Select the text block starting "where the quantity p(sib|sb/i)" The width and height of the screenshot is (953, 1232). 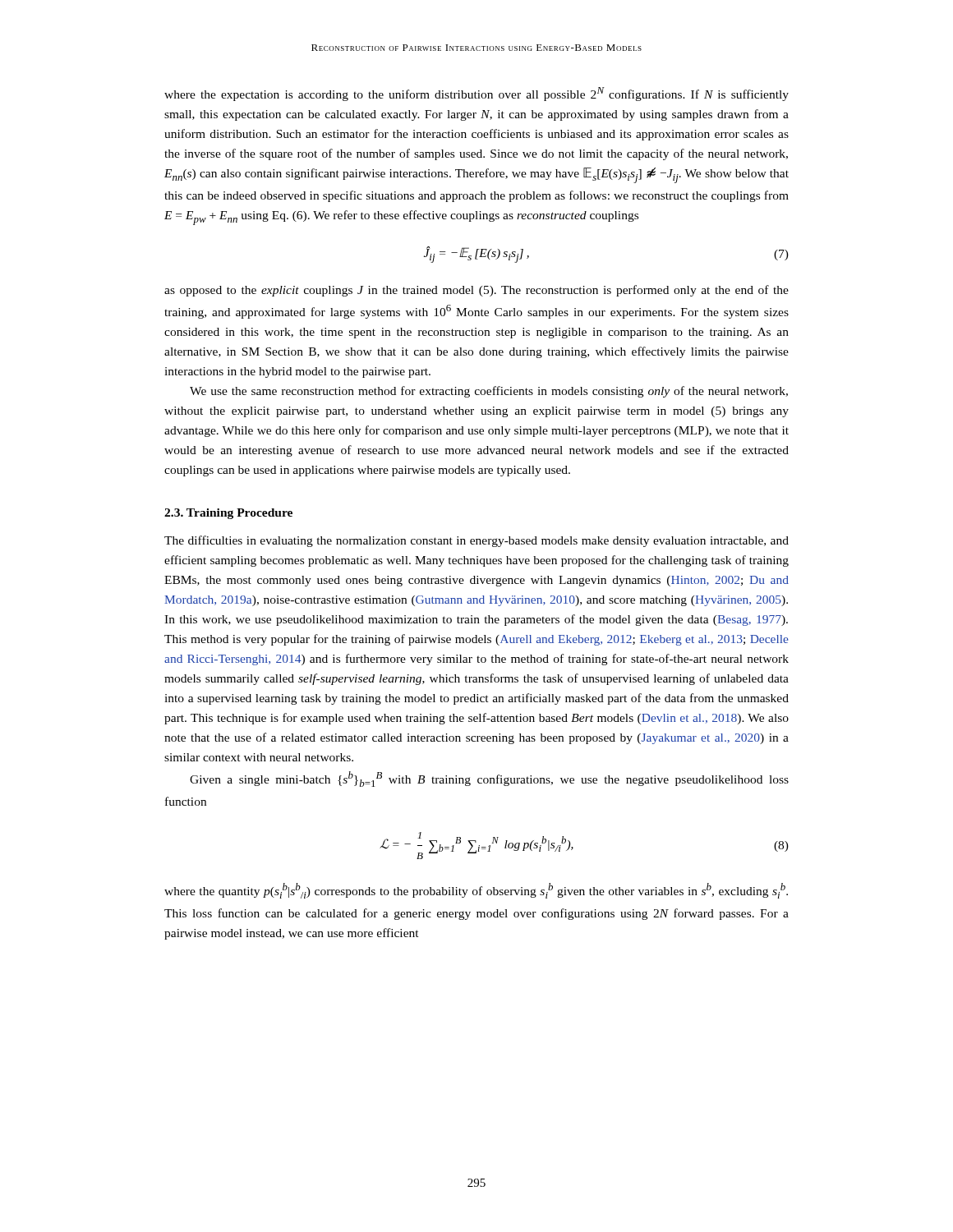pyautogui.click(x=476, y=911)
